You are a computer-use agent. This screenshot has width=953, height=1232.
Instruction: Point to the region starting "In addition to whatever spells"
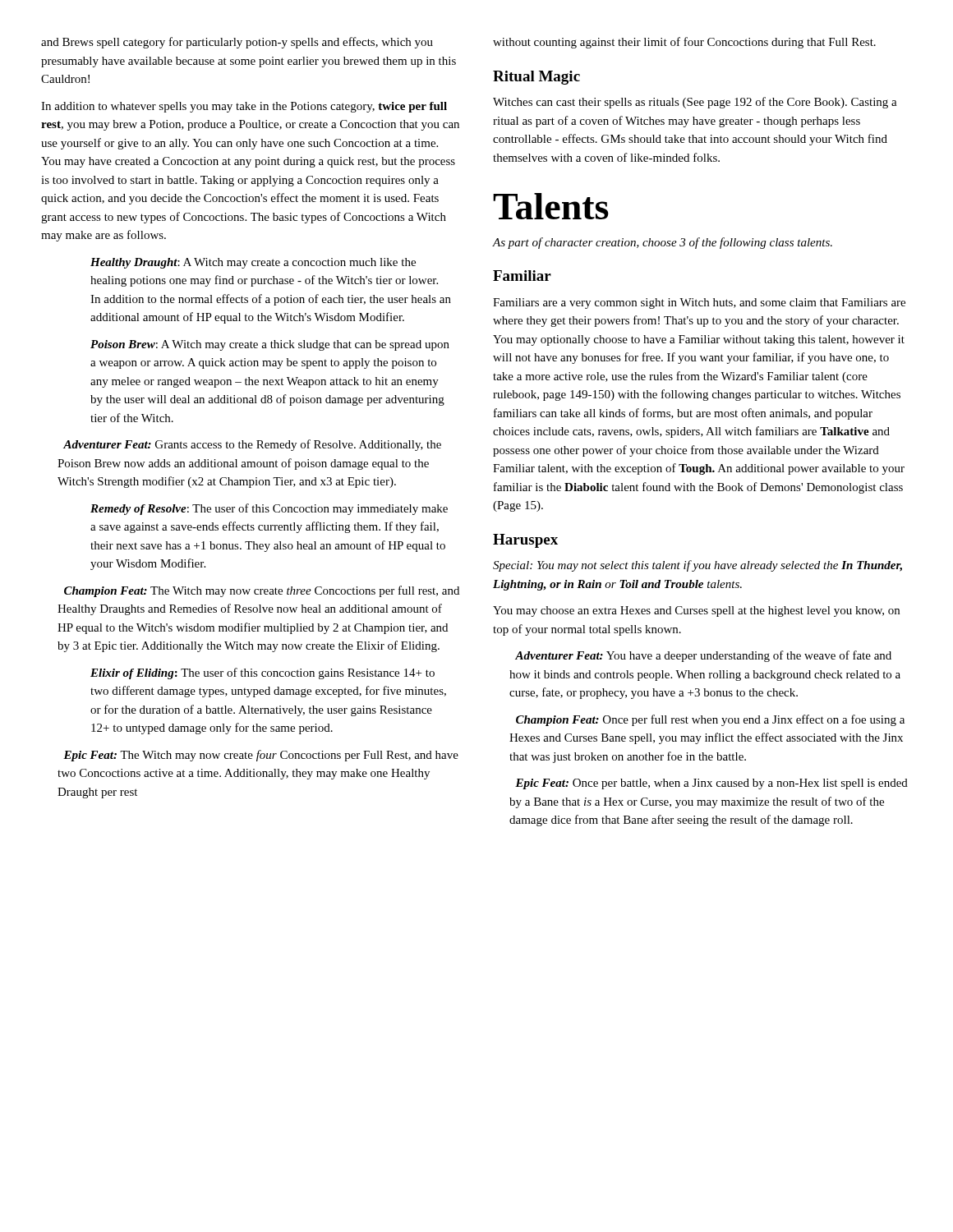click(x=251, y=170)
